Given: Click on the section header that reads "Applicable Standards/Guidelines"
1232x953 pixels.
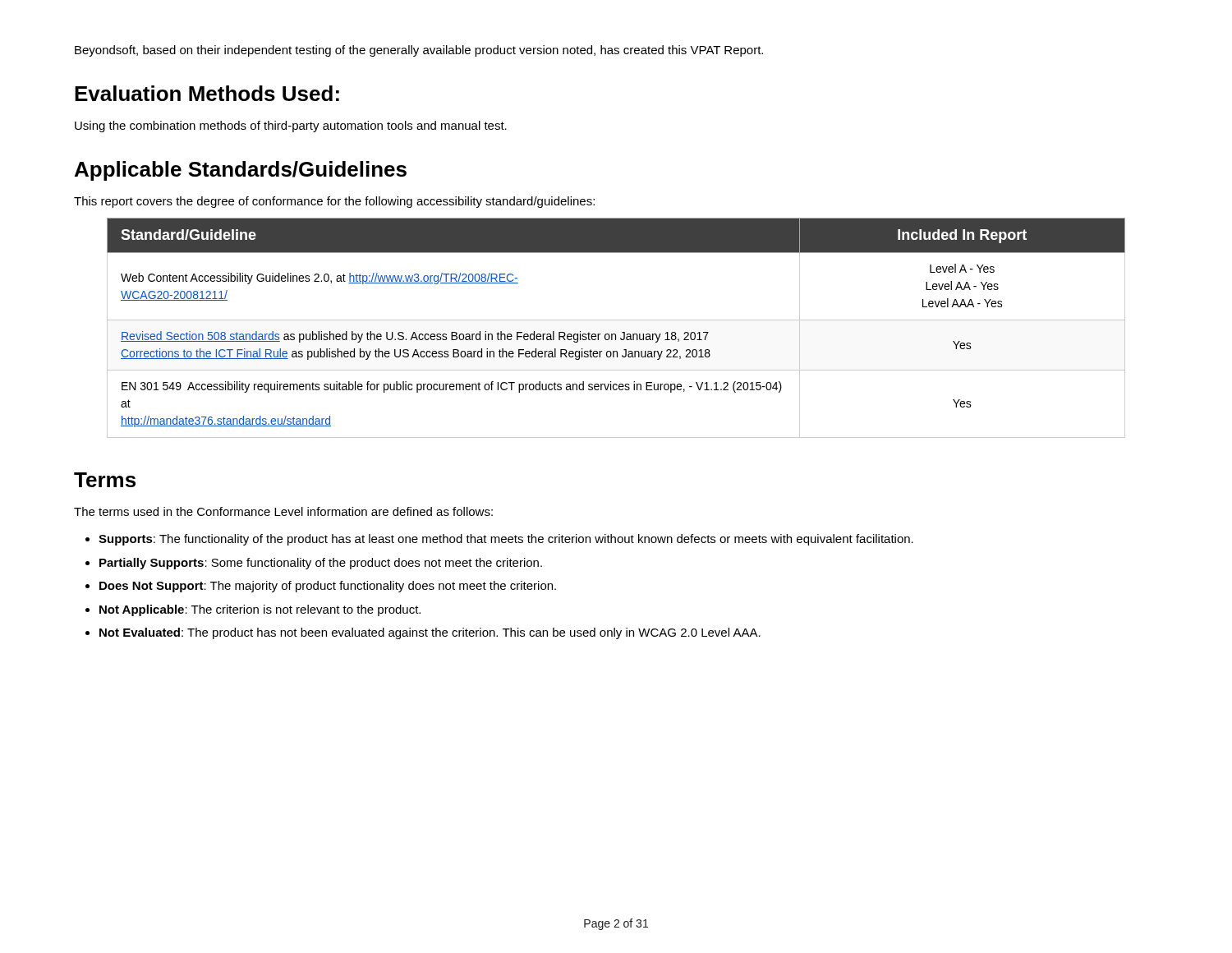Looking at the screenshot, I should pos(241,169).
